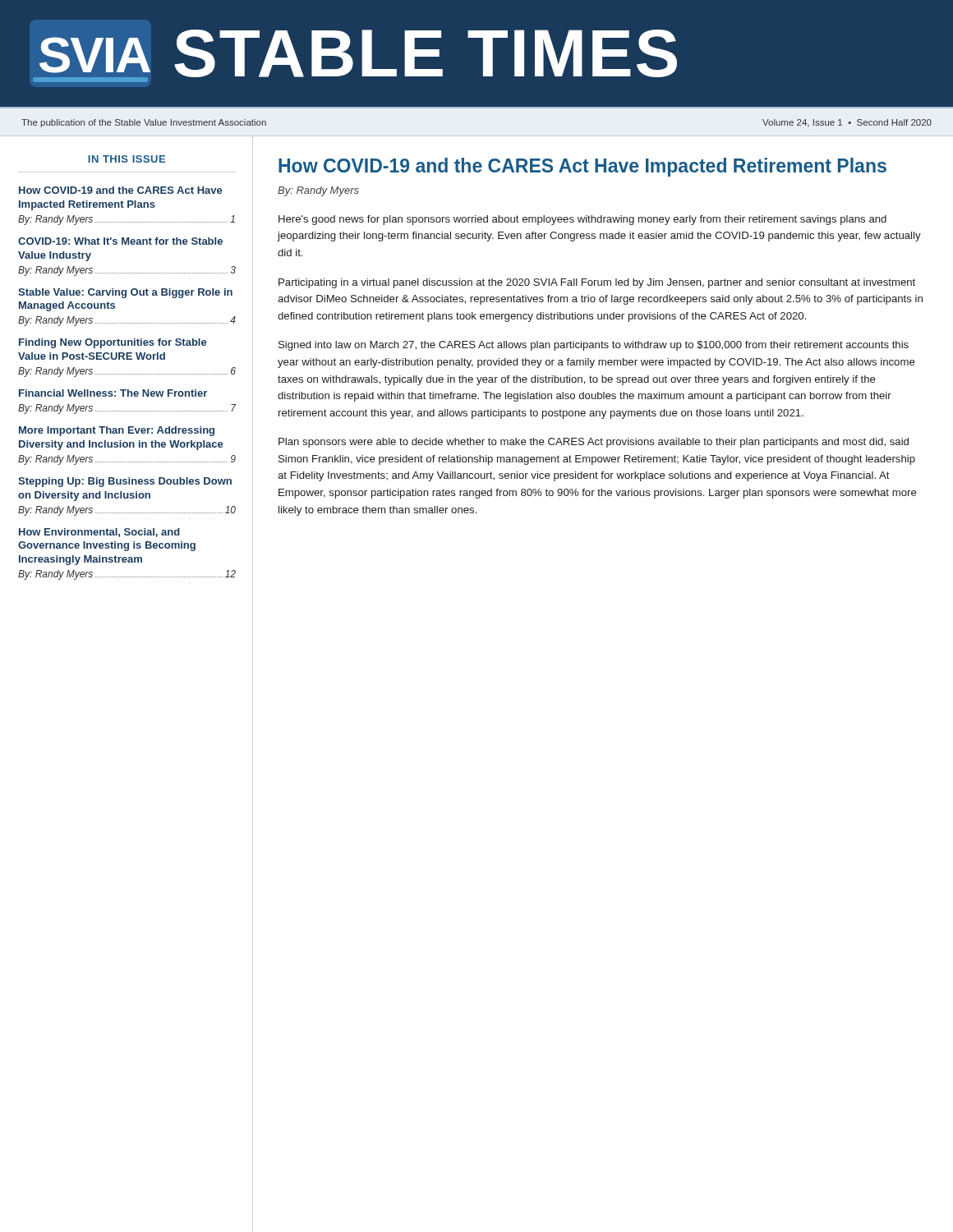The width and height of the screenshot is (953, 1232).
Task: Find the block on this page that starts "Here's good news for"
Action: (x=599, y=236)
